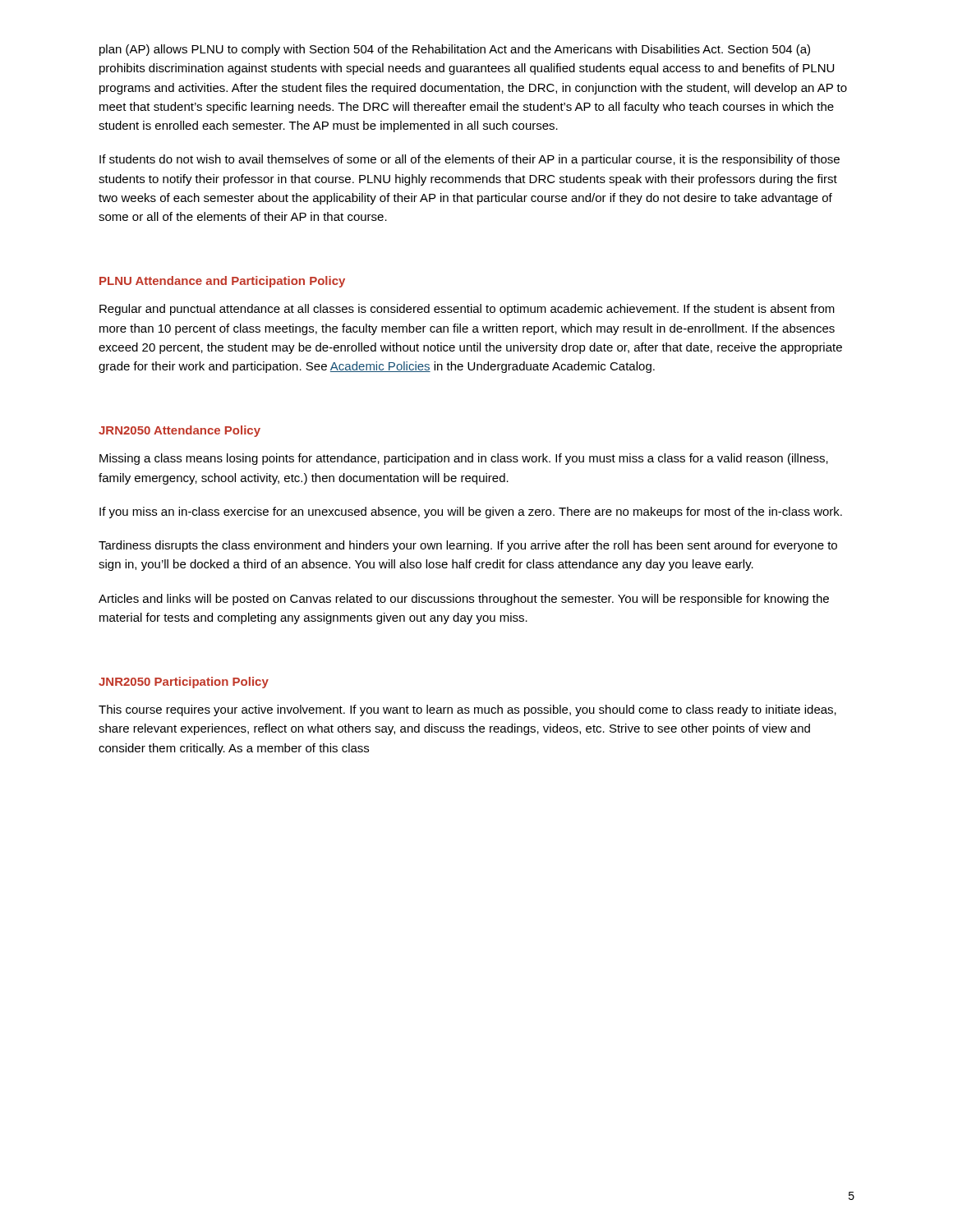The height and width of the screenshot is (1232, 953).
Task: Select the text starting "If students do not wish to"
Action: pos(469,188)
